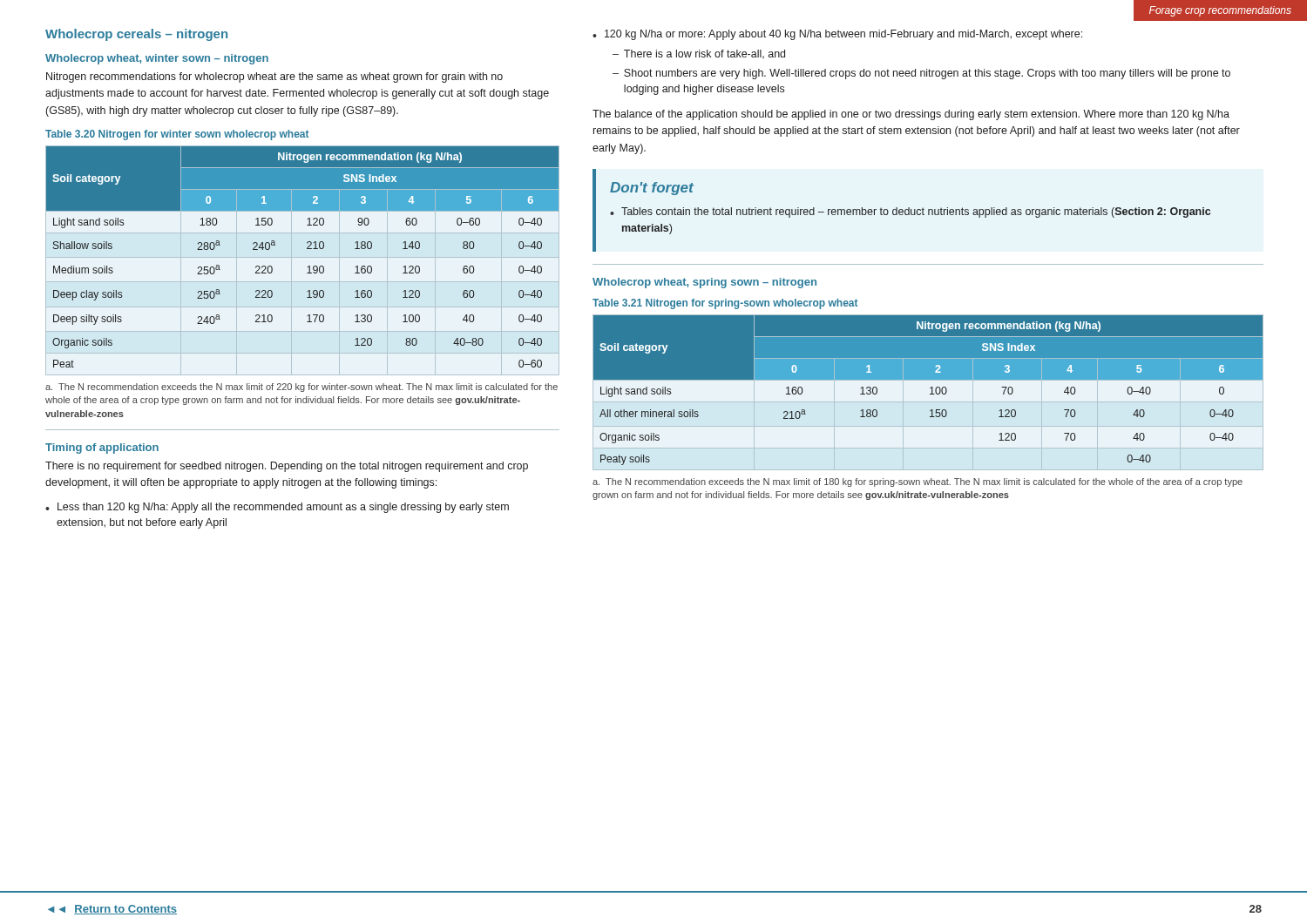Where is the caption that starts "Table 3.21 Nitrogen"?

coord(725,303)
